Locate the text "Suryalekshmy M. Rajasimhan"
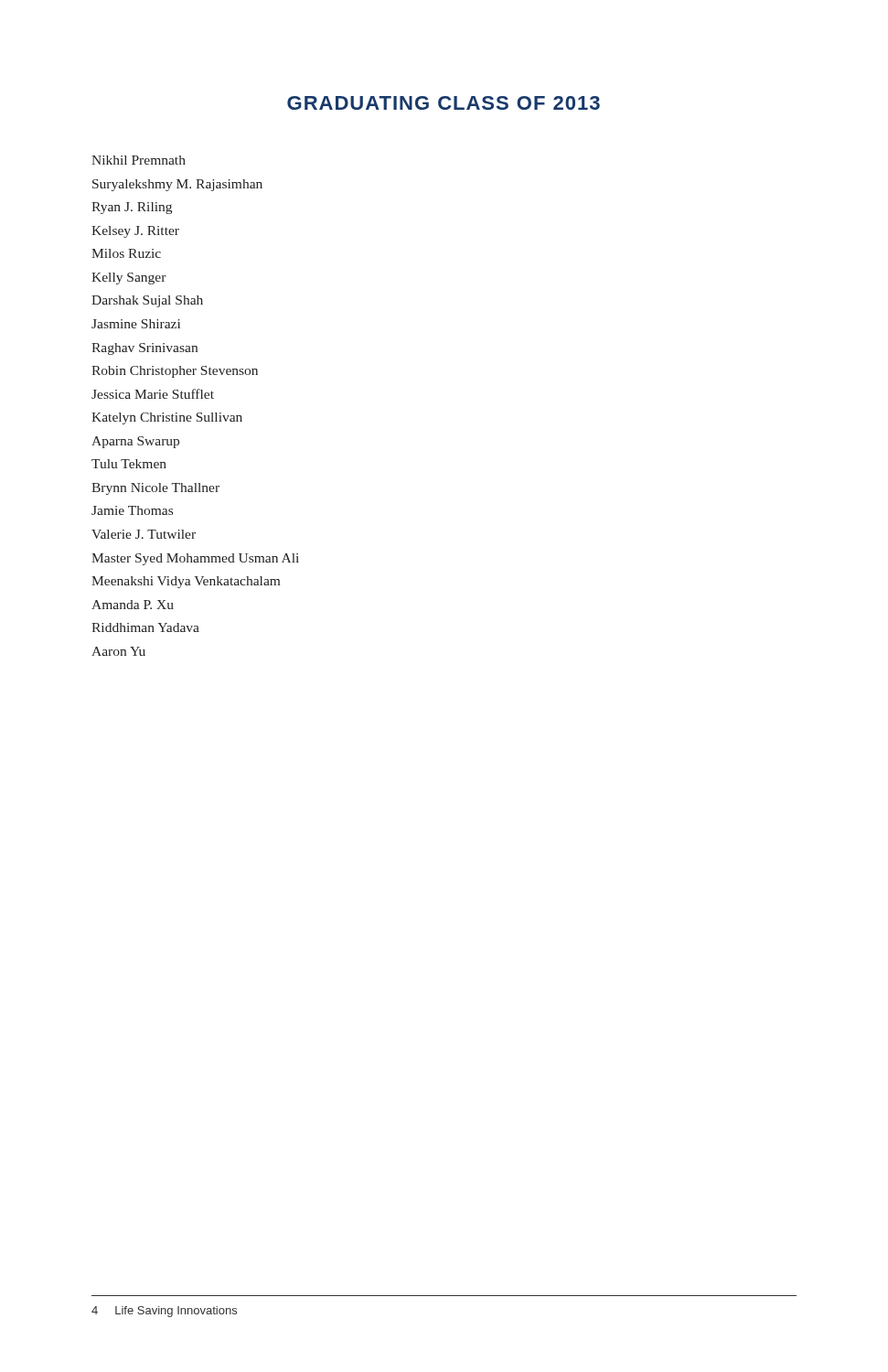This screenshot has height=1372, width=888. 177,185
